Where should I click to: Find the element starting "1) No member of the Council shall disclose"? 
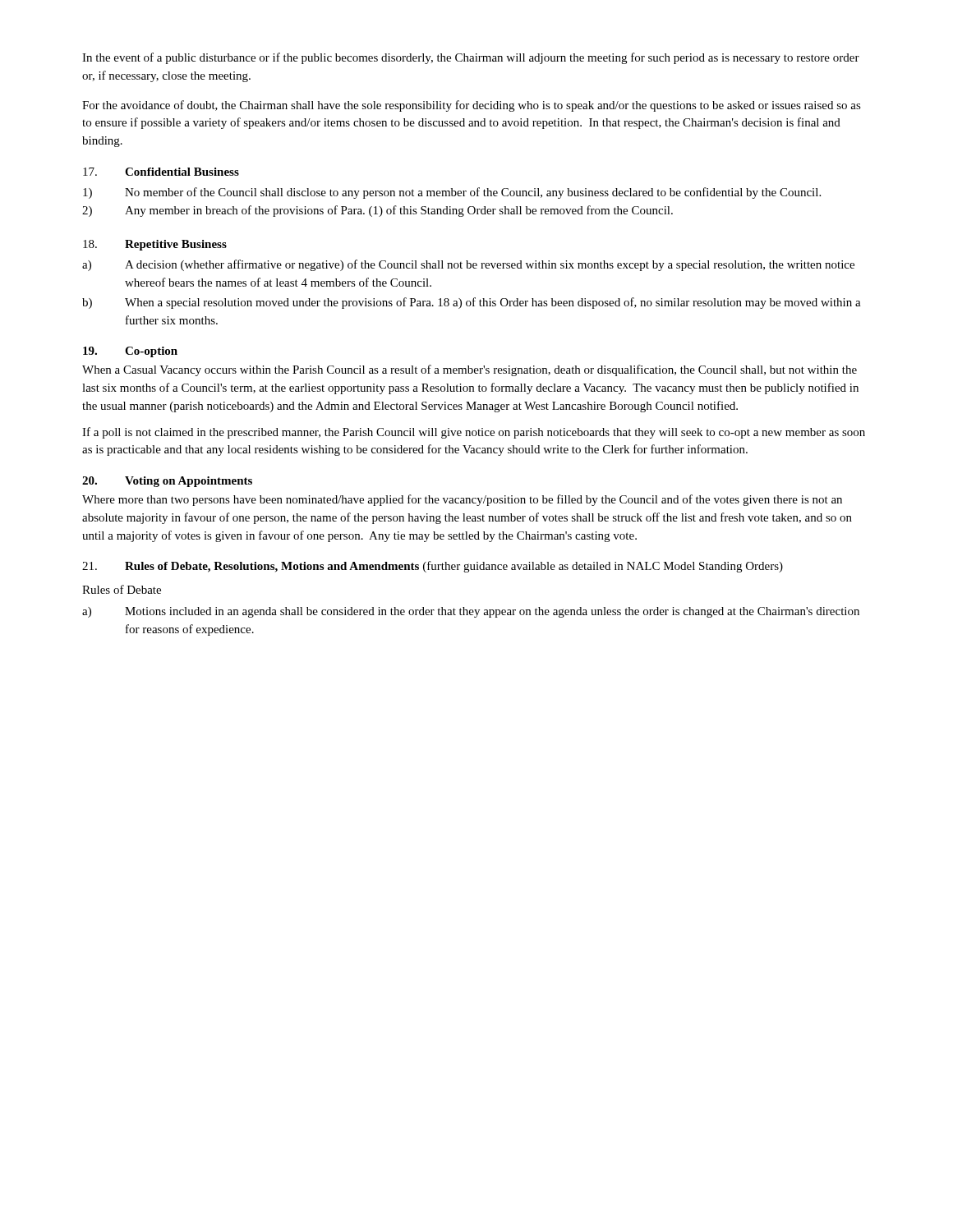point(476,193)
